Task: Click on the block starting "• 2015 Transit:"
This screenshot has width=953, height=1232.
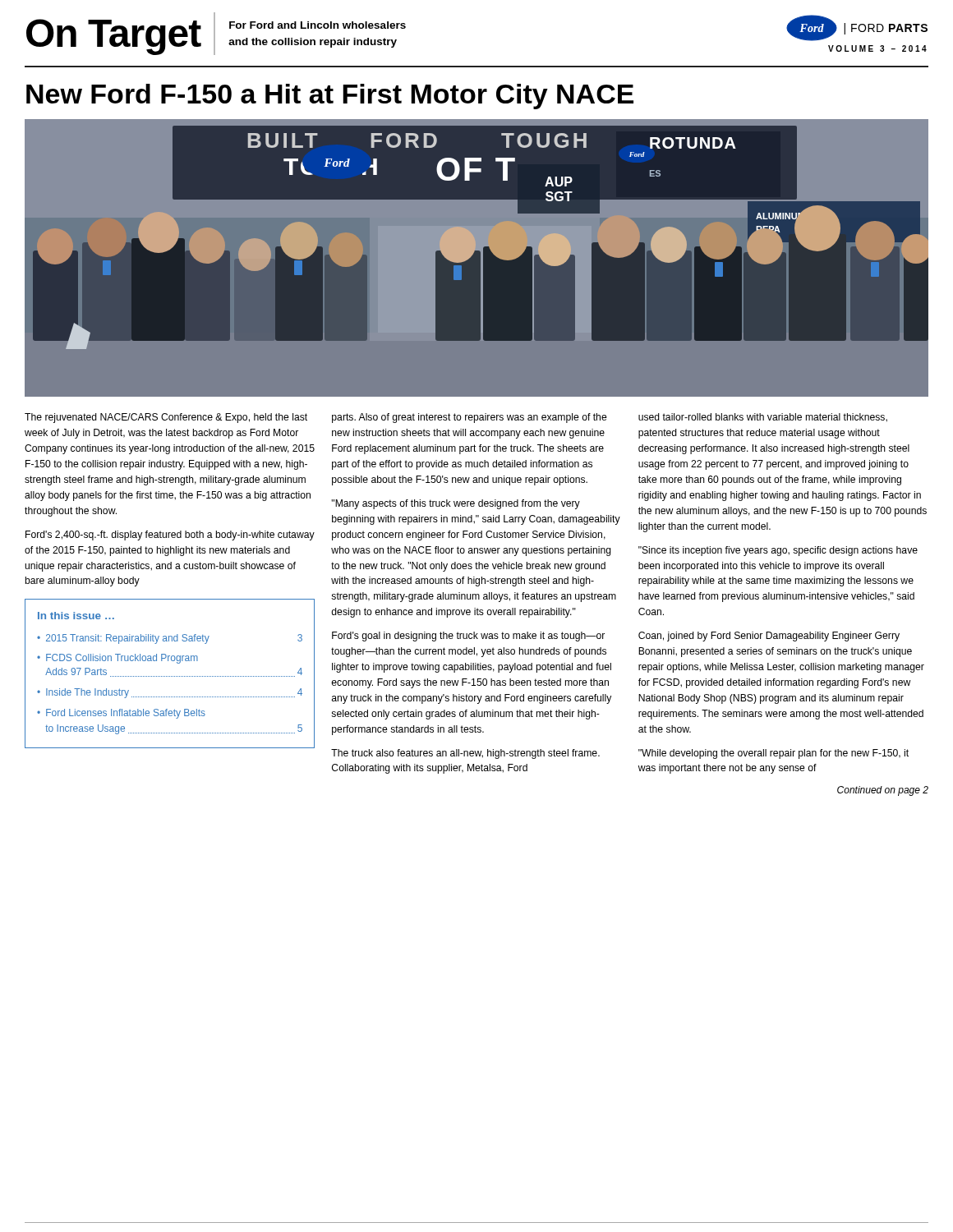Action: coord(170,639)
